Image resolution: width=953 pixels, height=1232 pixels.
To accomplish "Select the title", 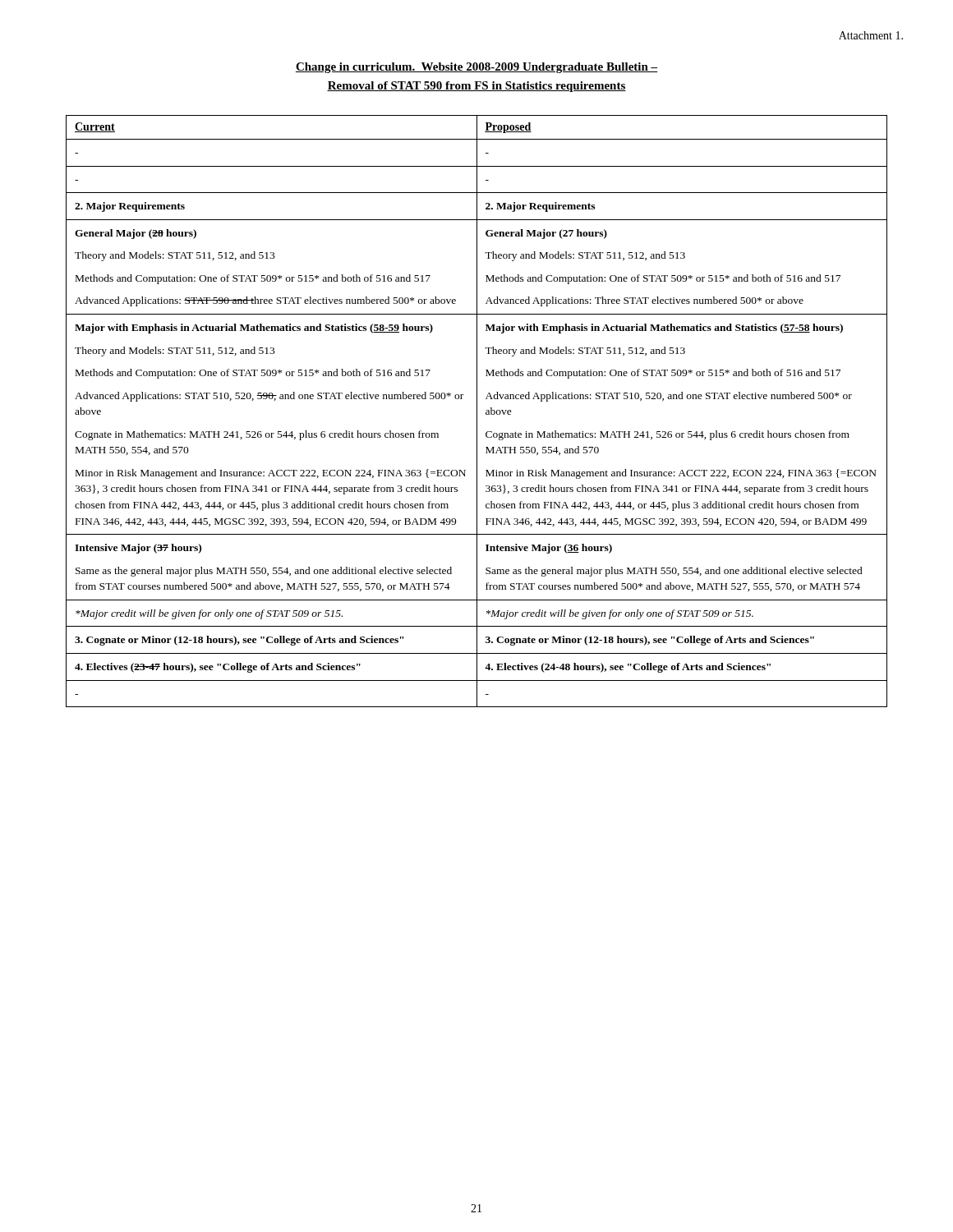I will point(476,76).
